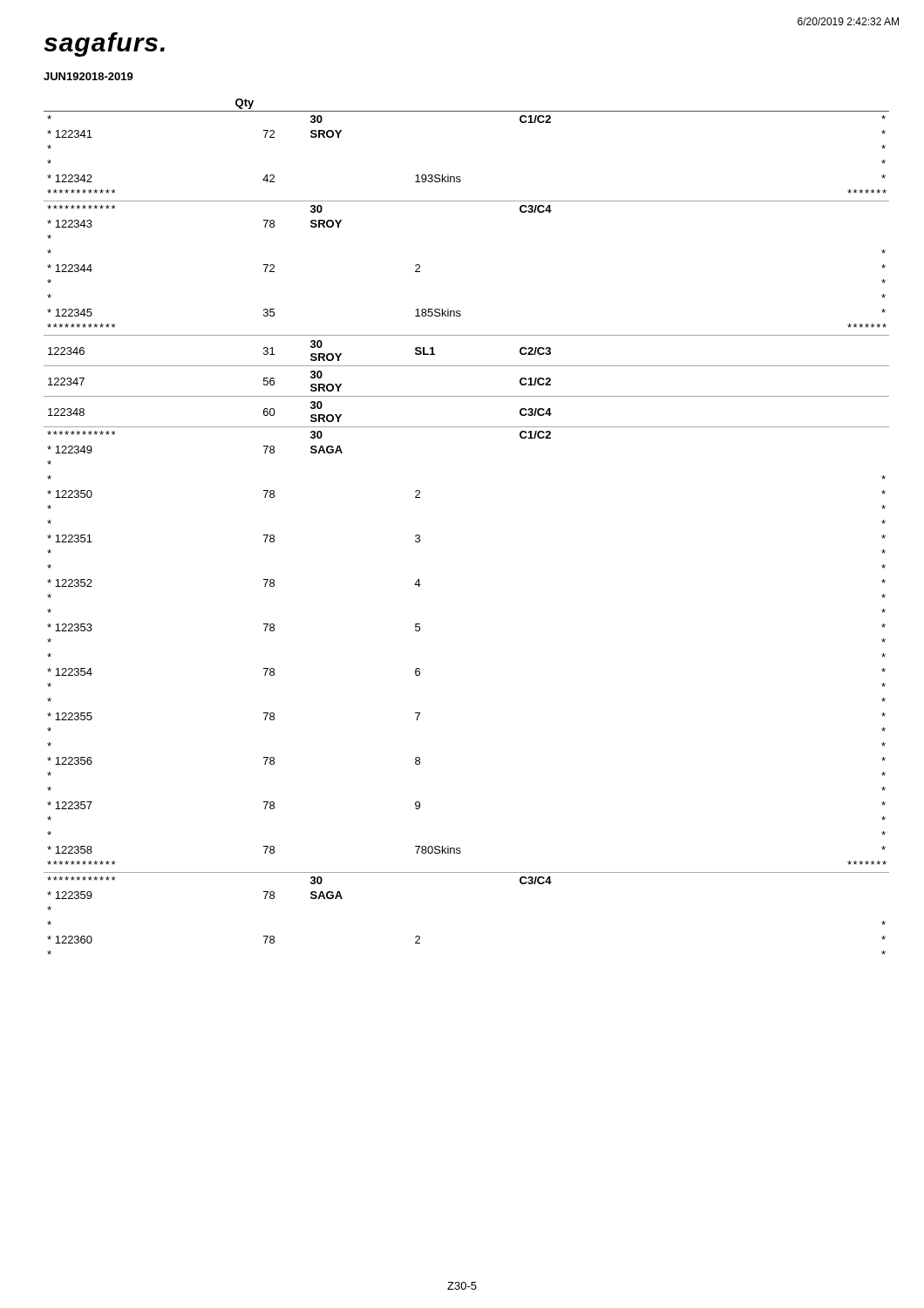924x1308 pixels.
Task: Click on the table containing "* * * *"
Action: coord(466,528)
